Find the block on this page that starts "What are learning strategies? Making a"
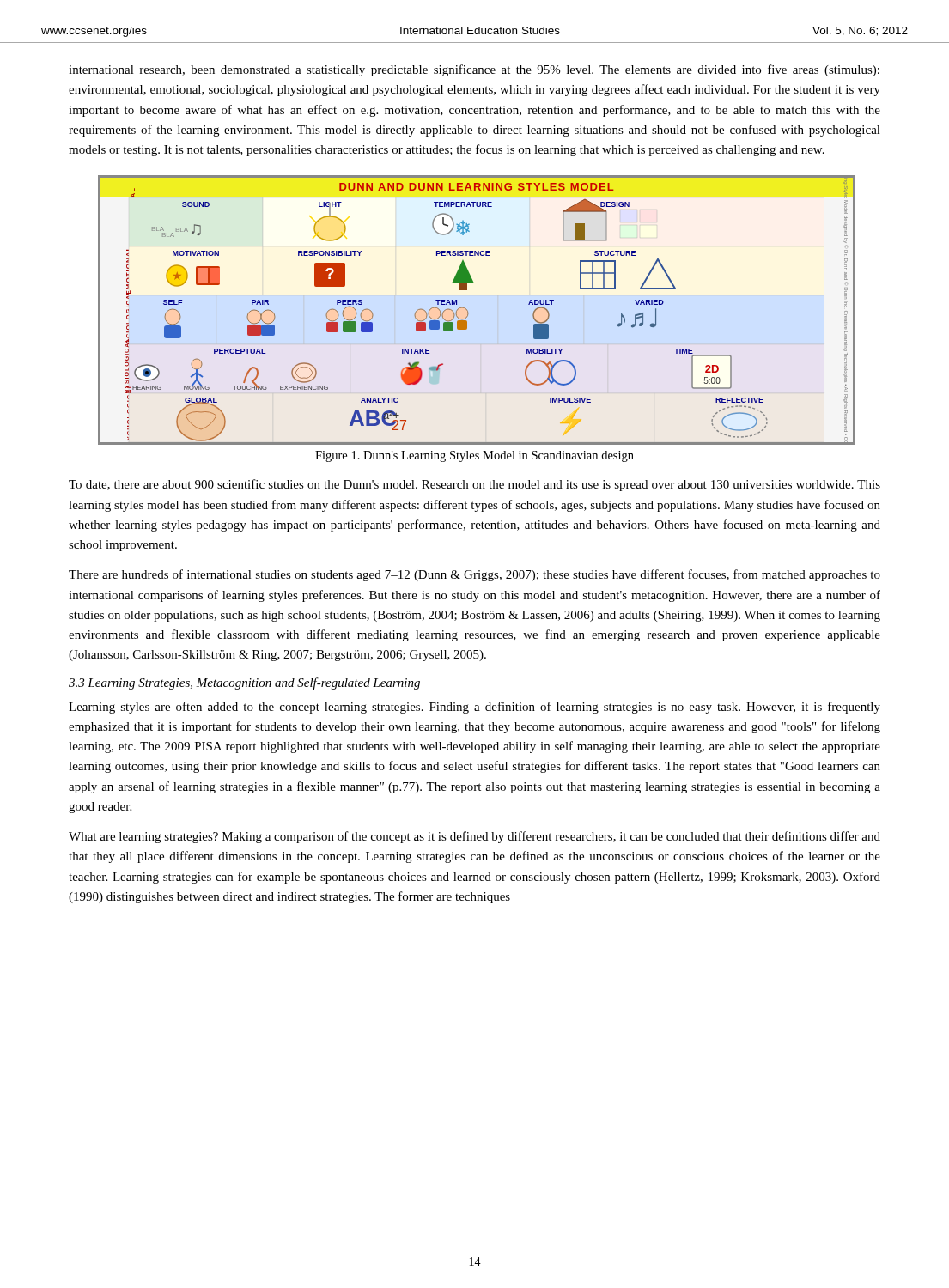 (474, 866)
